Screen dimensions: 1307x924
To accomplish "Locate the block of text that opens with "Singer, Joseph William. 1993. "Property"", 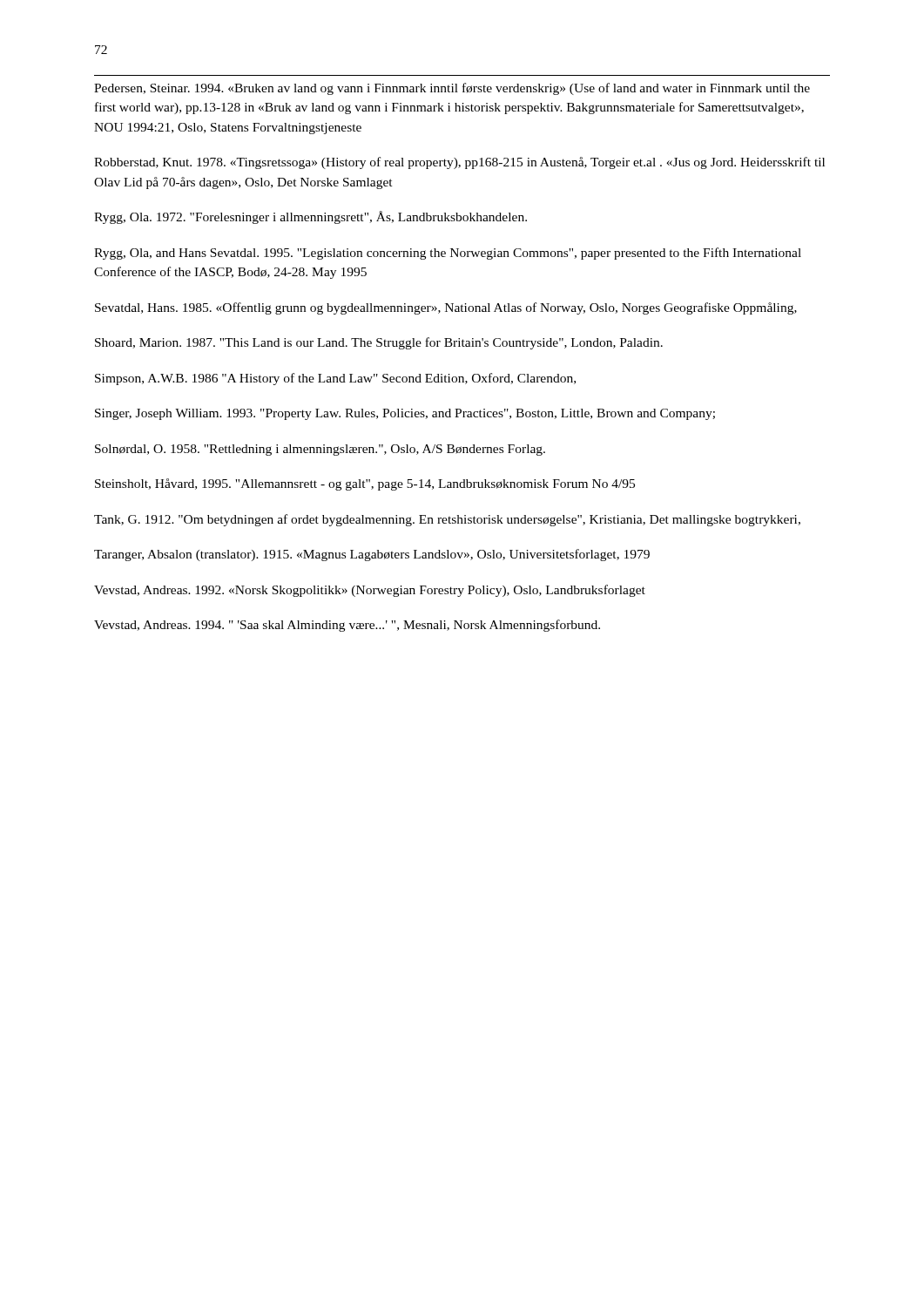I will point(405,413).
